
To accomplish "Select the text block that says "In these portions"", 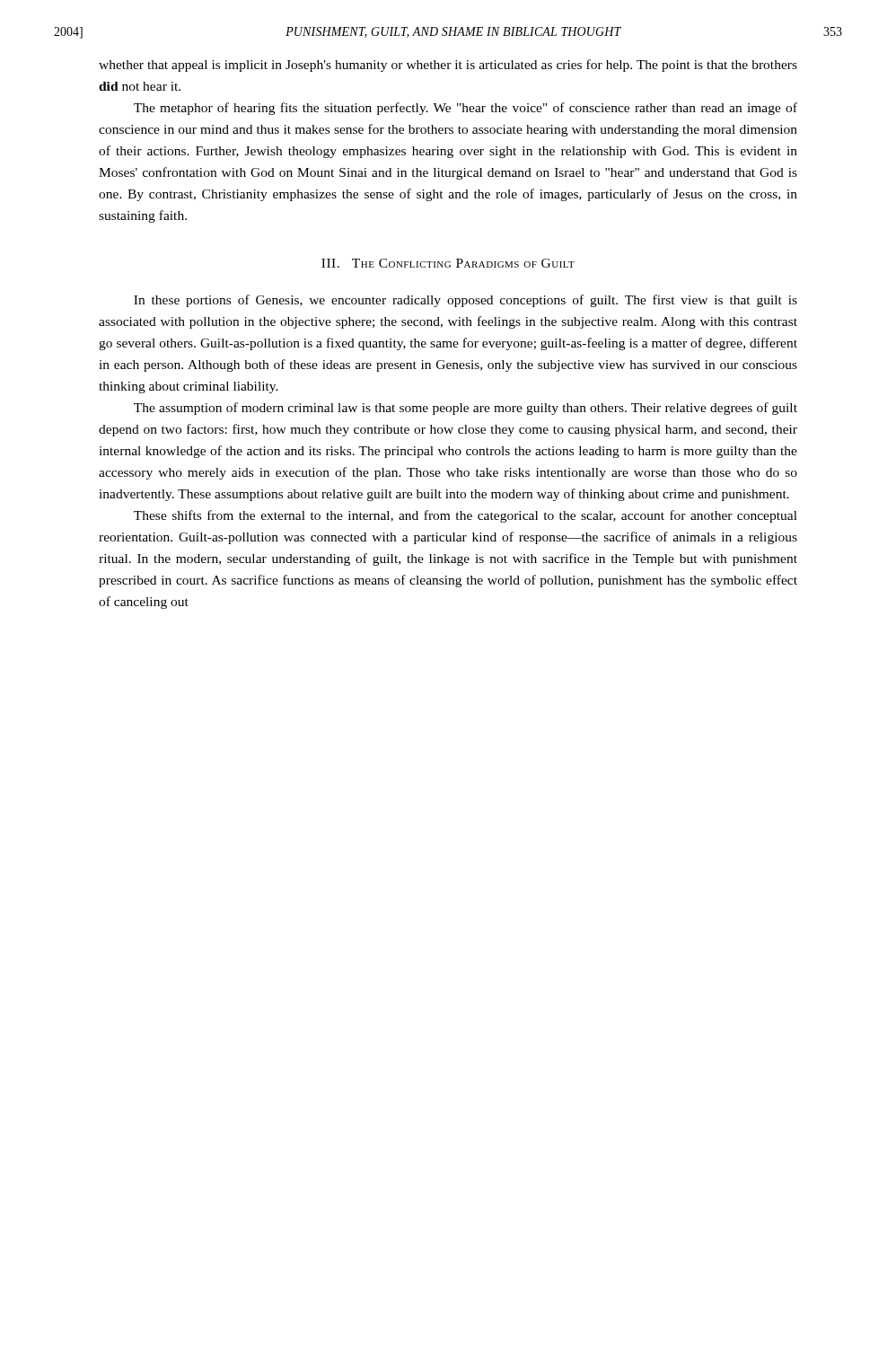I will coord(448,343).
